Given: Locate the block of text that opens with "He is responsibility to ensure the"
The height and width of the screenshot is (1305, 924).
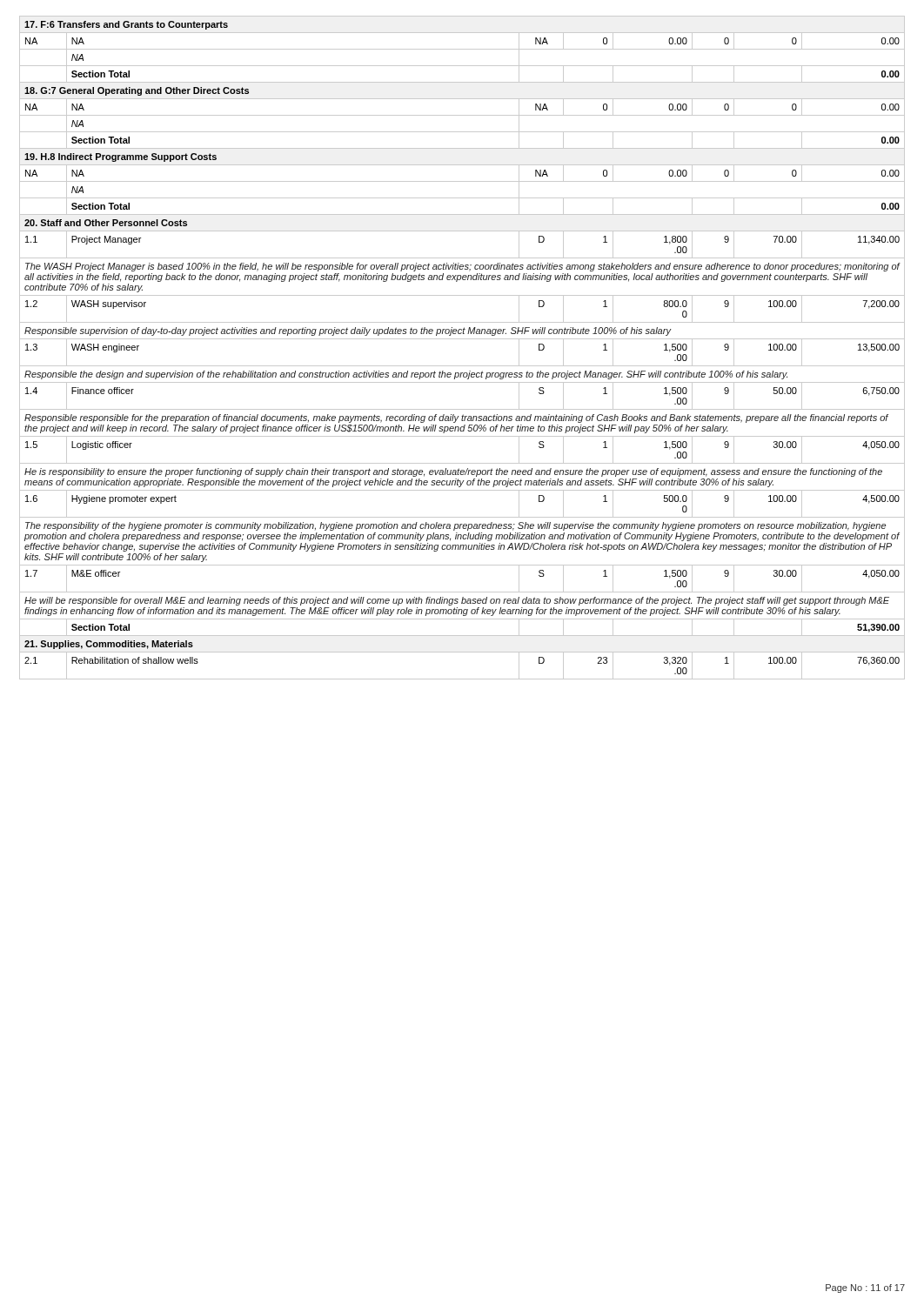Looking at the screenshot, I should pos(462,477).
